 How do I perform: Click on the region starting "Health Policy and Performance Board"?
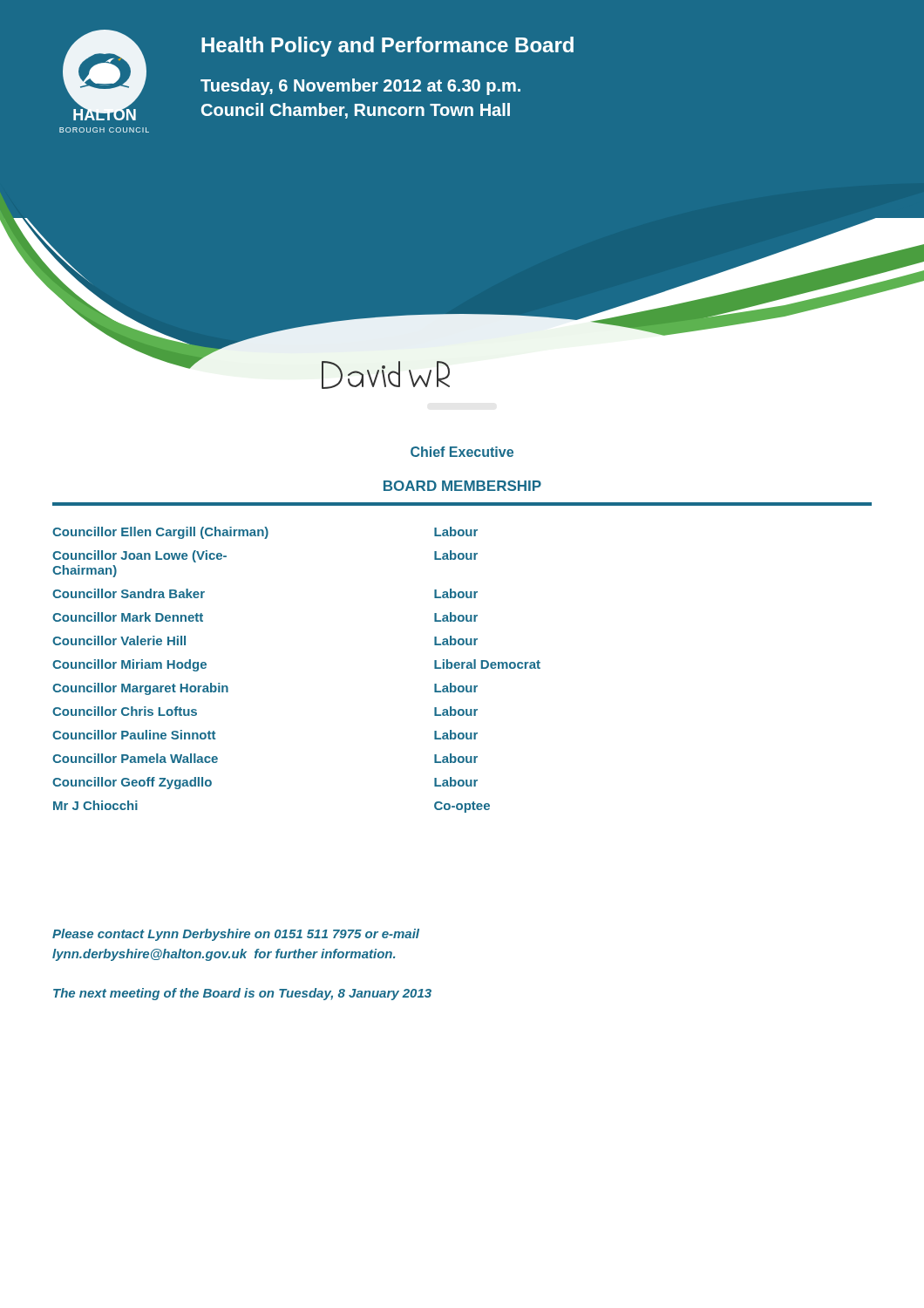pyautogui.click(x=388, y=45)
